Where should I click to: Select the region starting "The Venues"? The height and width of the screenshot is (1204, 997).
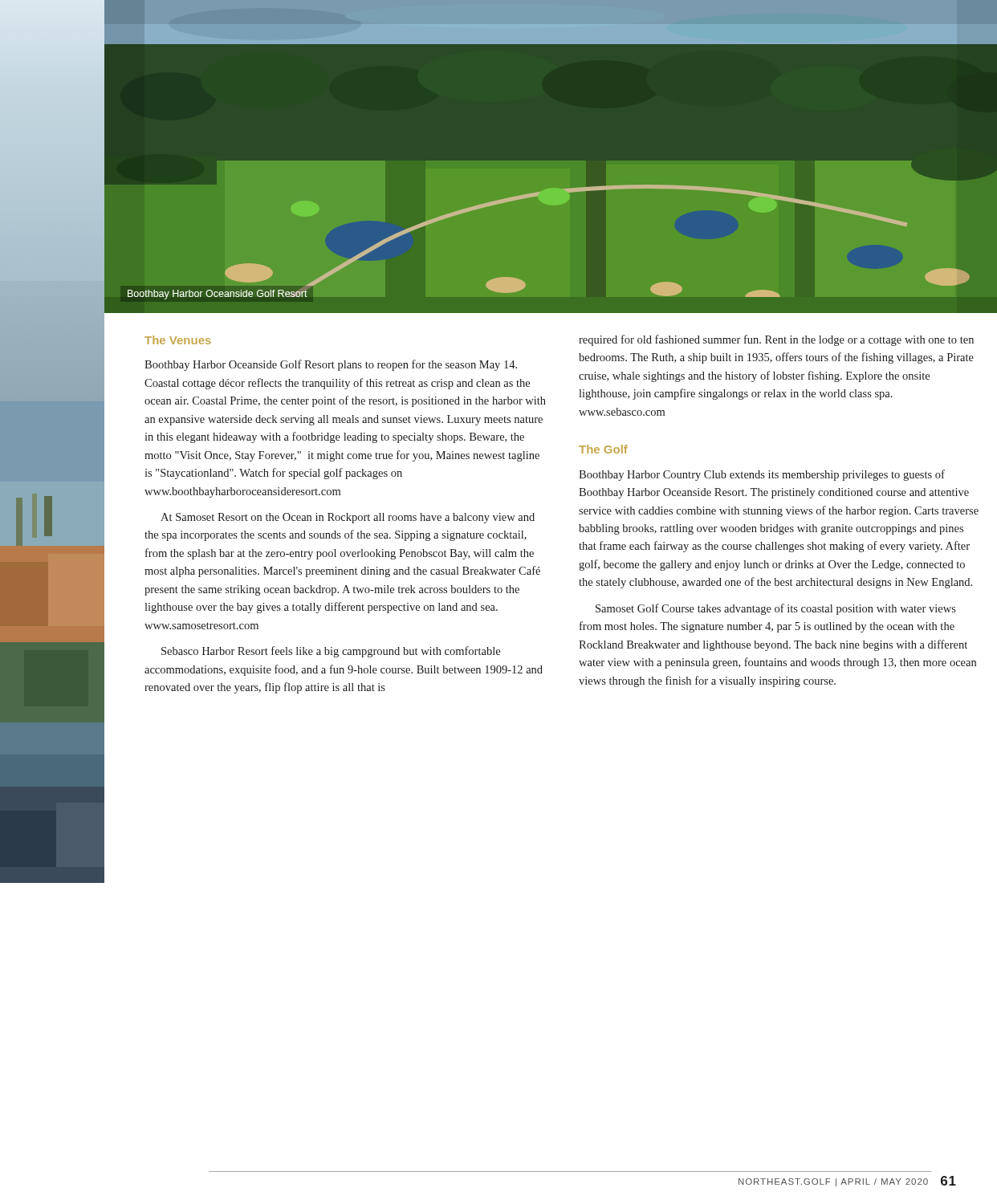178,340
